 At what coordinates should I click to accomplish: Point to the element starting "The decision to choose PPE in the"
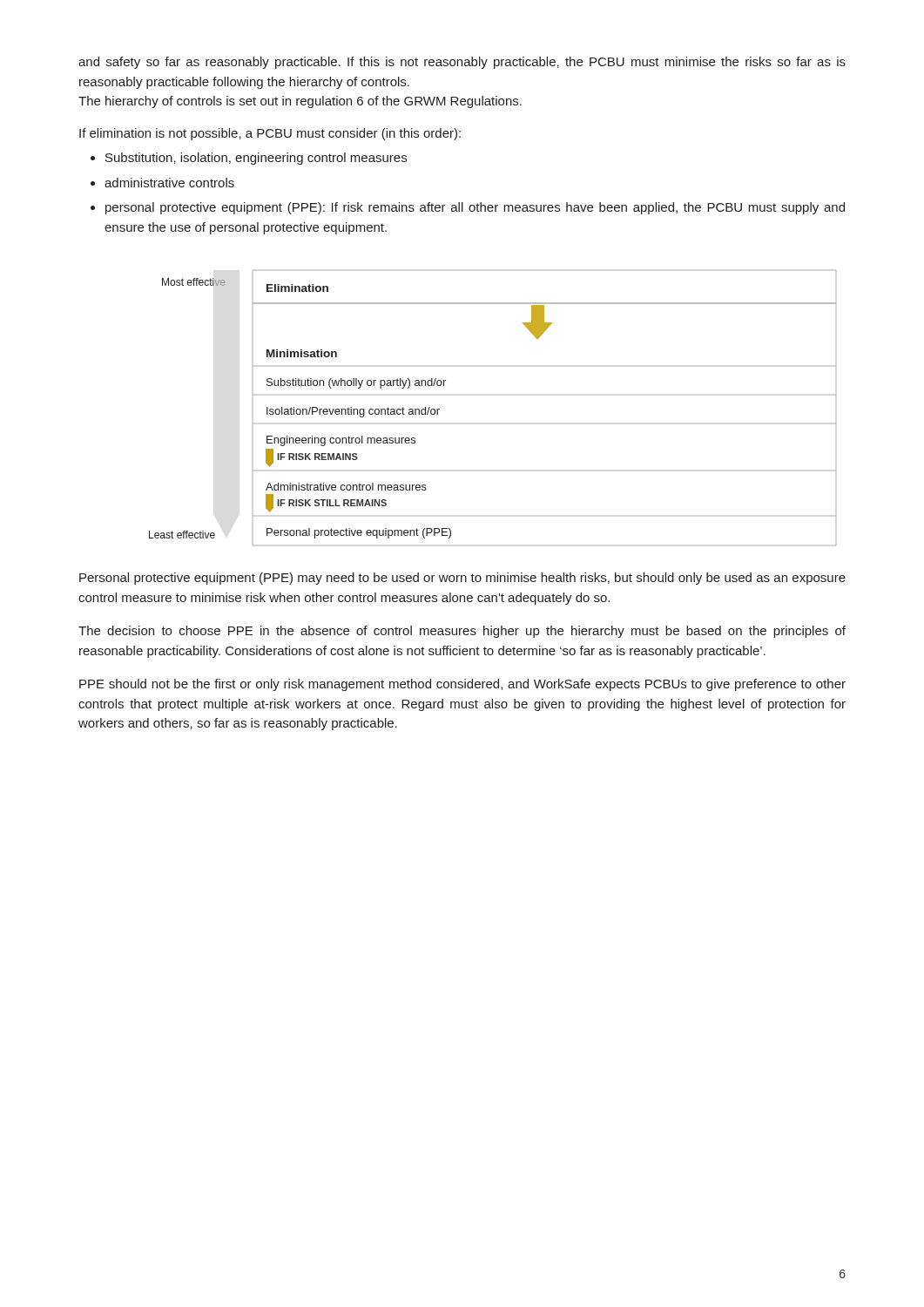[x=462, y=640]
